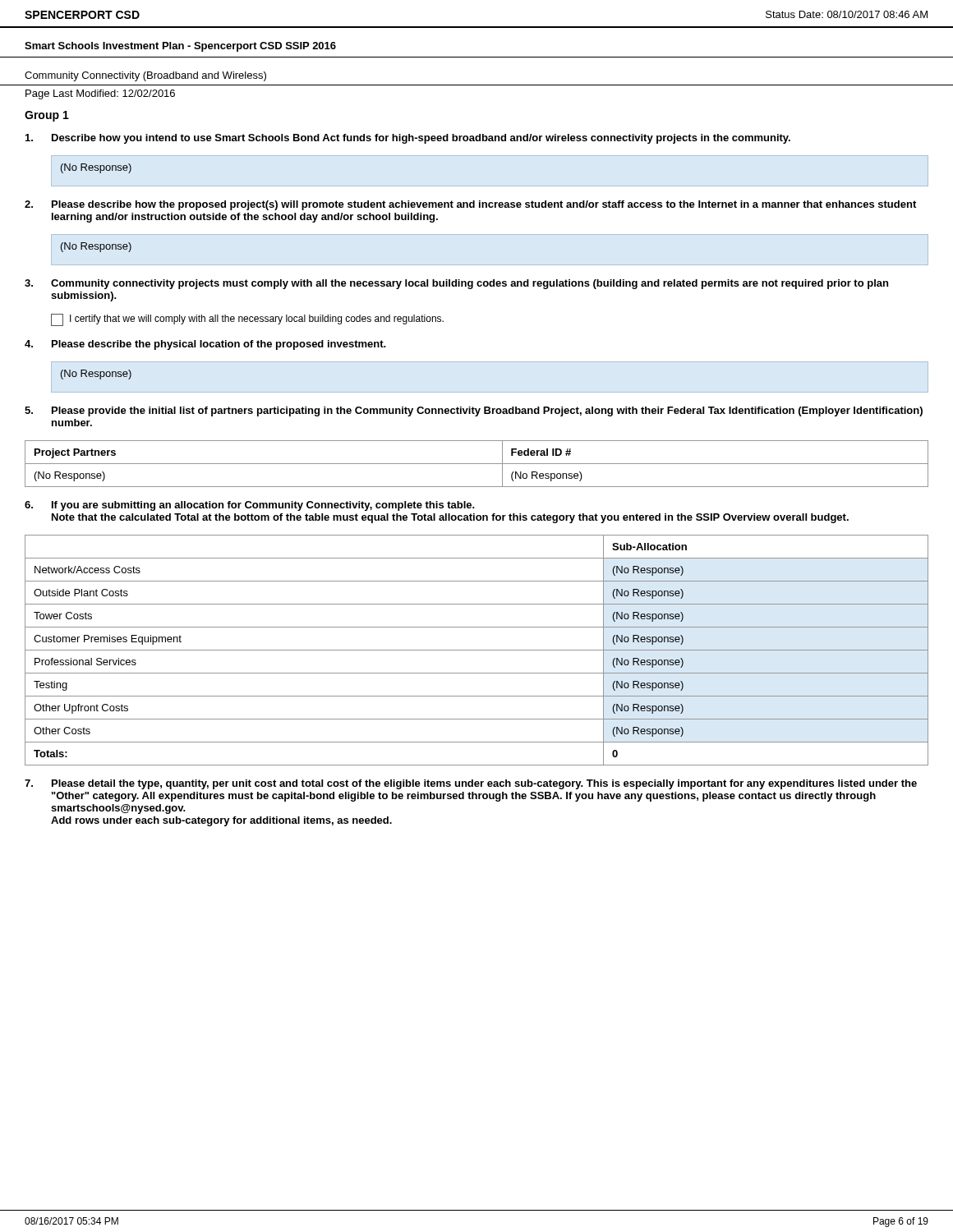This screenshot has width=953, height=1232.
Task: Point to the region starting "Describe how you intend to use Smart Schools"
Action: (x=476, y=138)
